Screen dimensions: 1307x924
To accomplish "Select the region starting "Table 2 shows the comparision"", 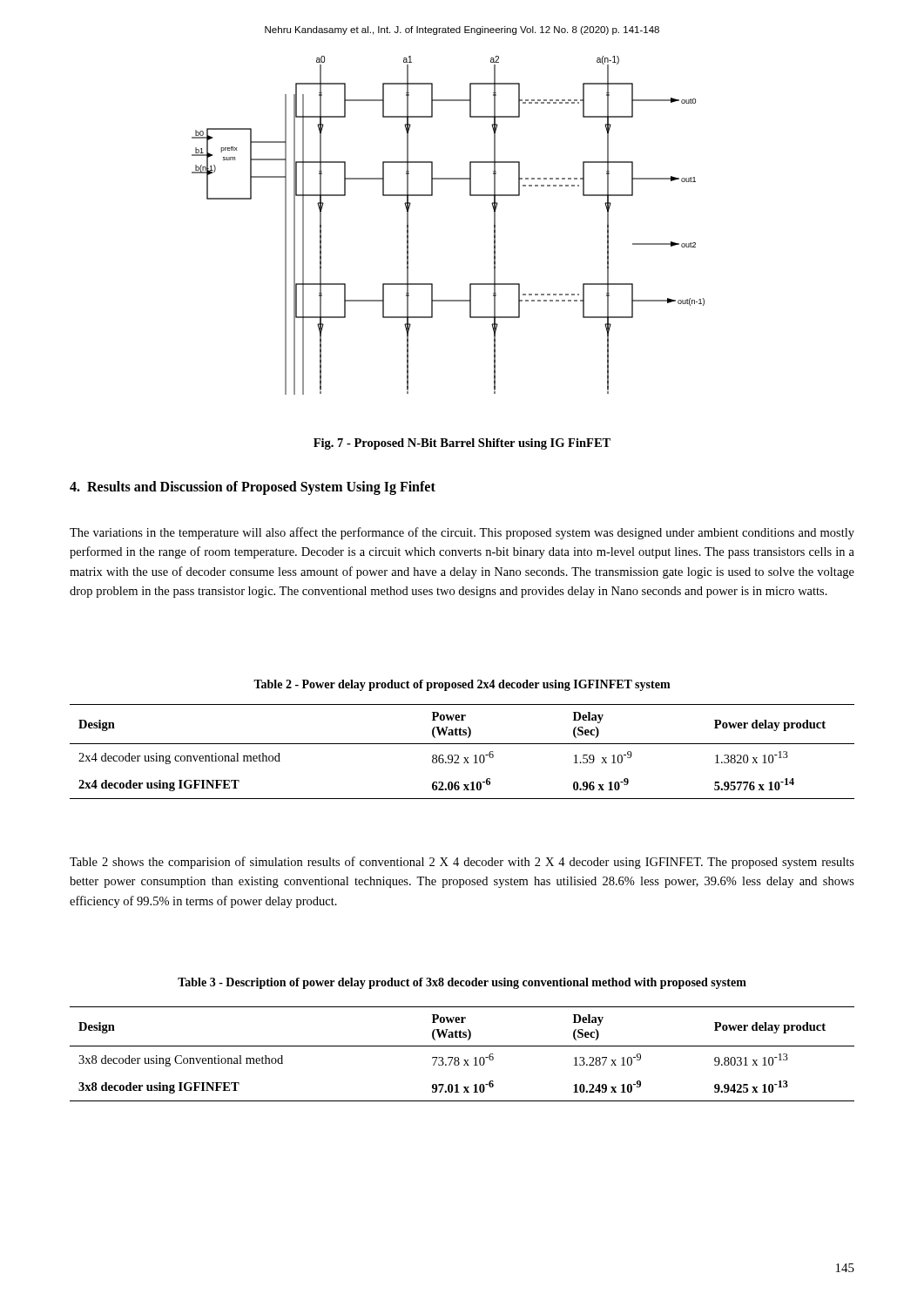I will click(462, 881).
